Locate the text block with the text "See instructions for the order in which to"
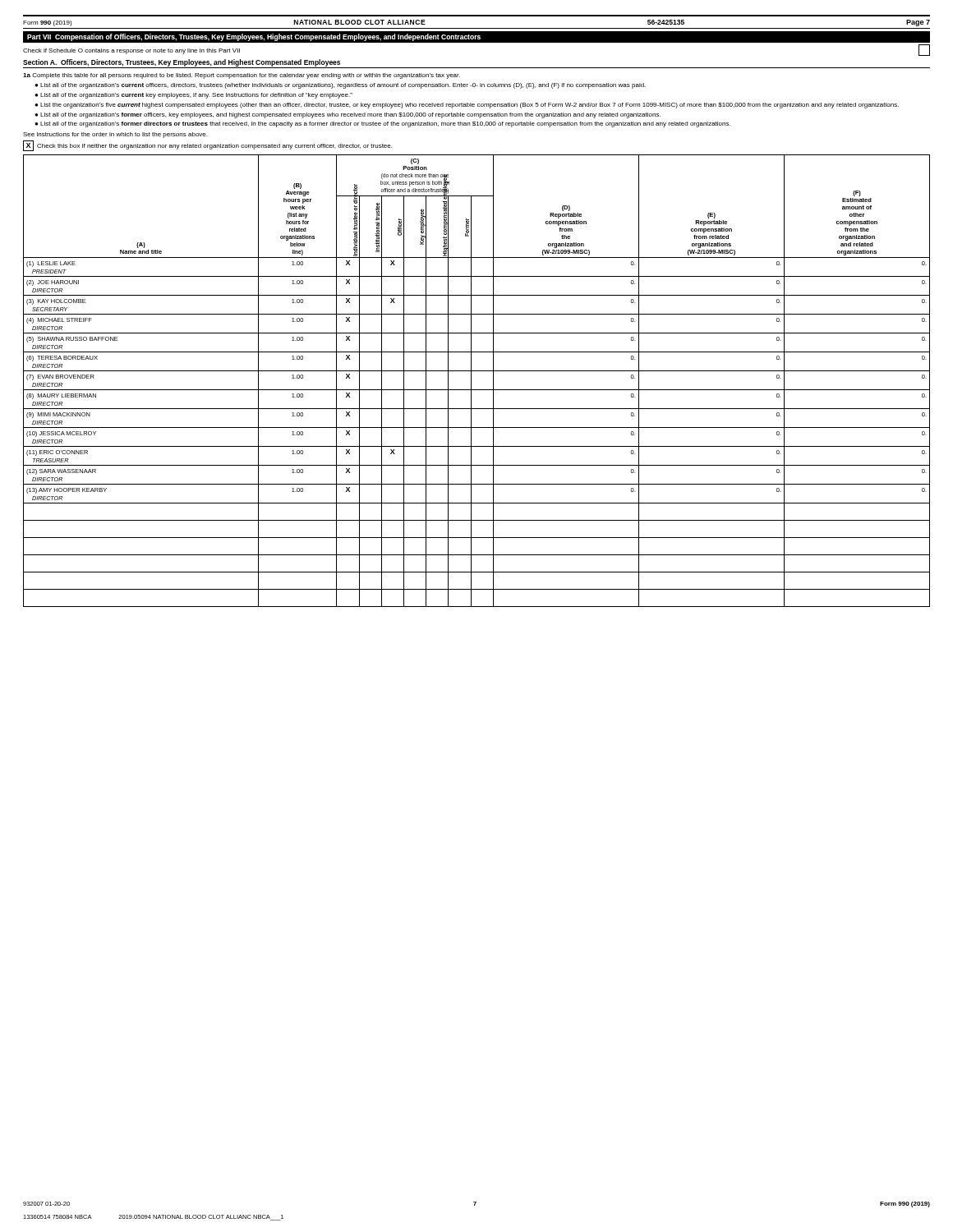This screenshot has height=1232, width=953. pos(115,134)
